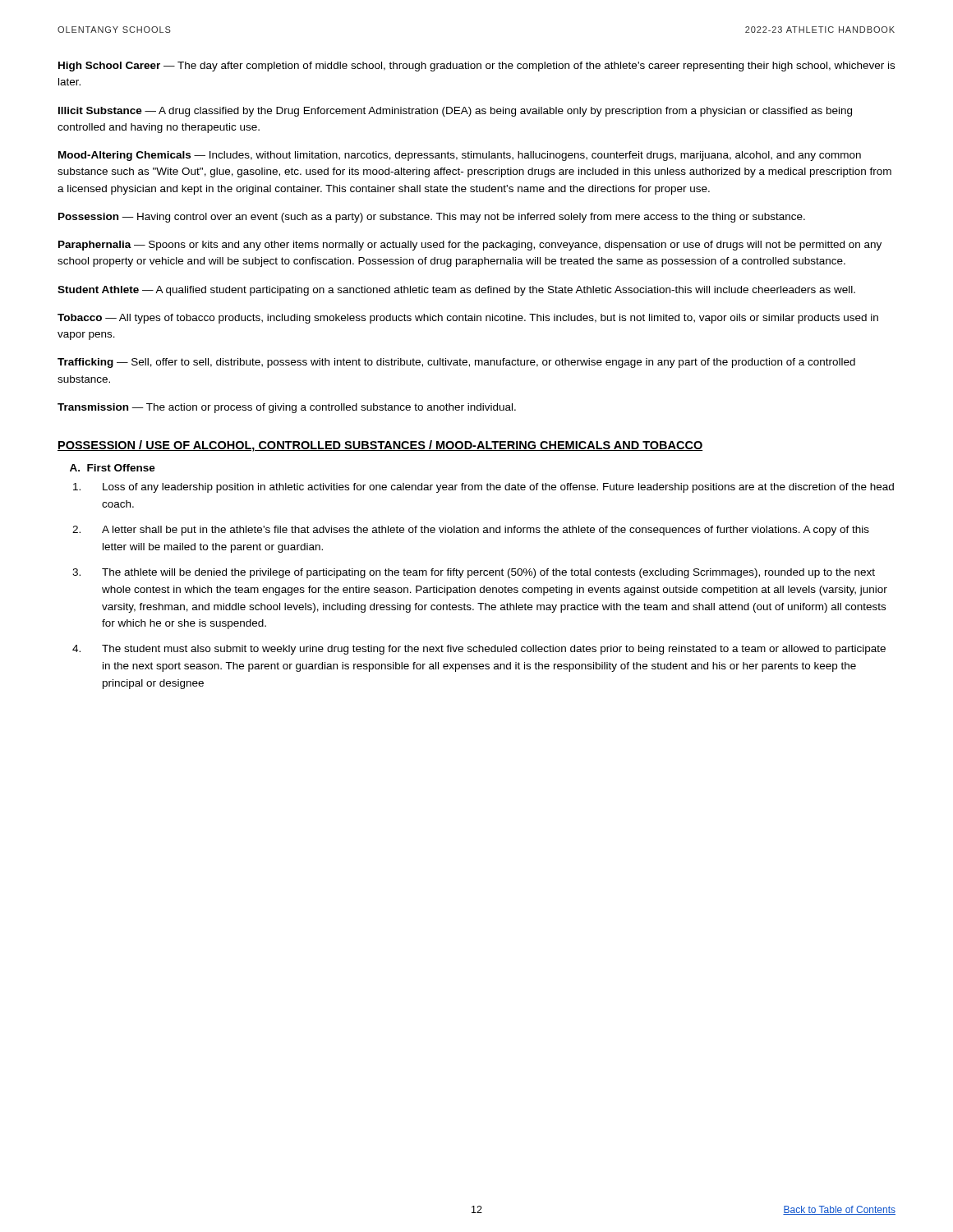Point to the block beginning "Possession — Having control"
The height and width of the screenshot is (1232, 953).
pyautogui.click(x=432, y=216)
